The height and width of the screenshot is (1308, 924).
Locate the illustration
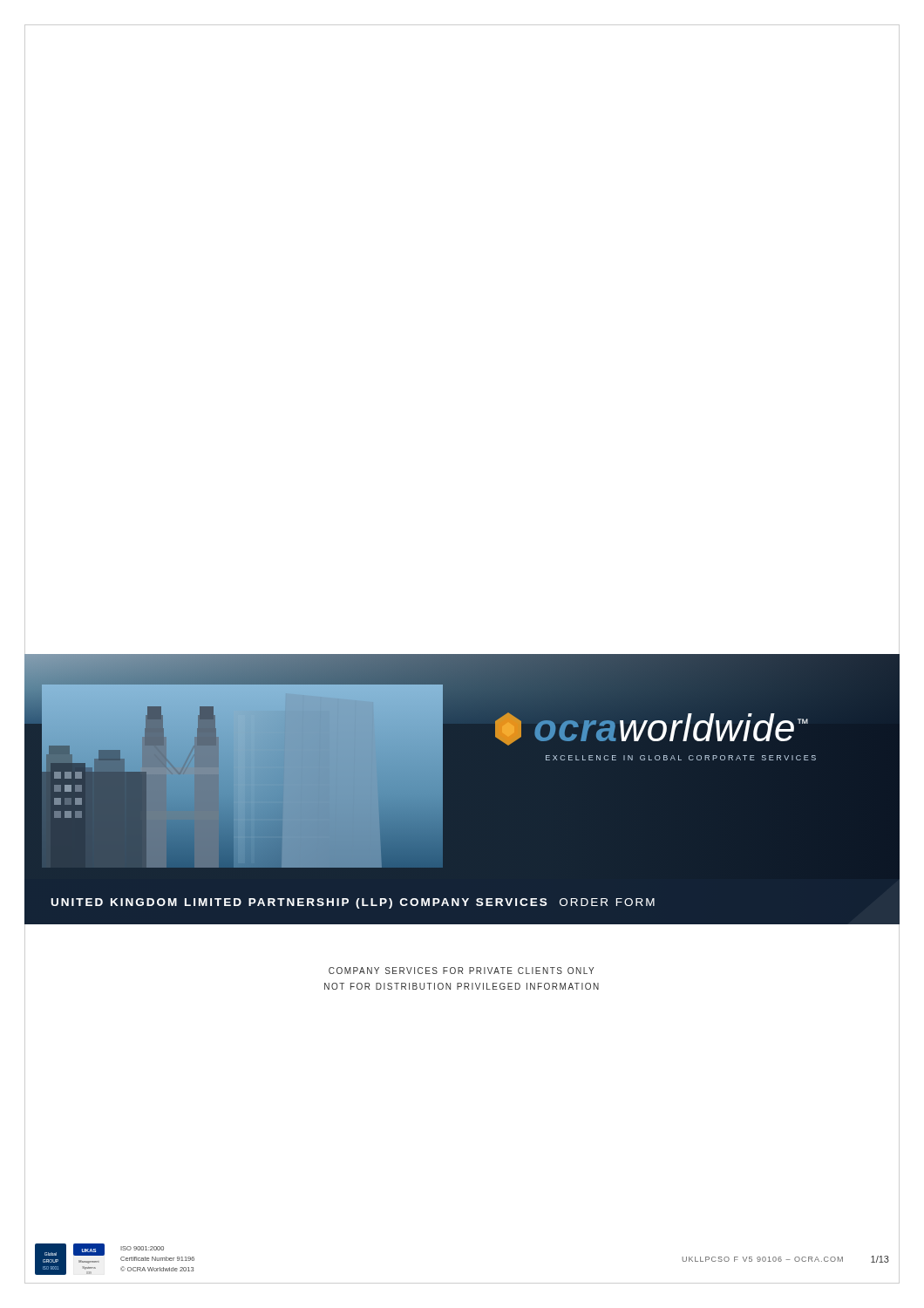(462, 789)
